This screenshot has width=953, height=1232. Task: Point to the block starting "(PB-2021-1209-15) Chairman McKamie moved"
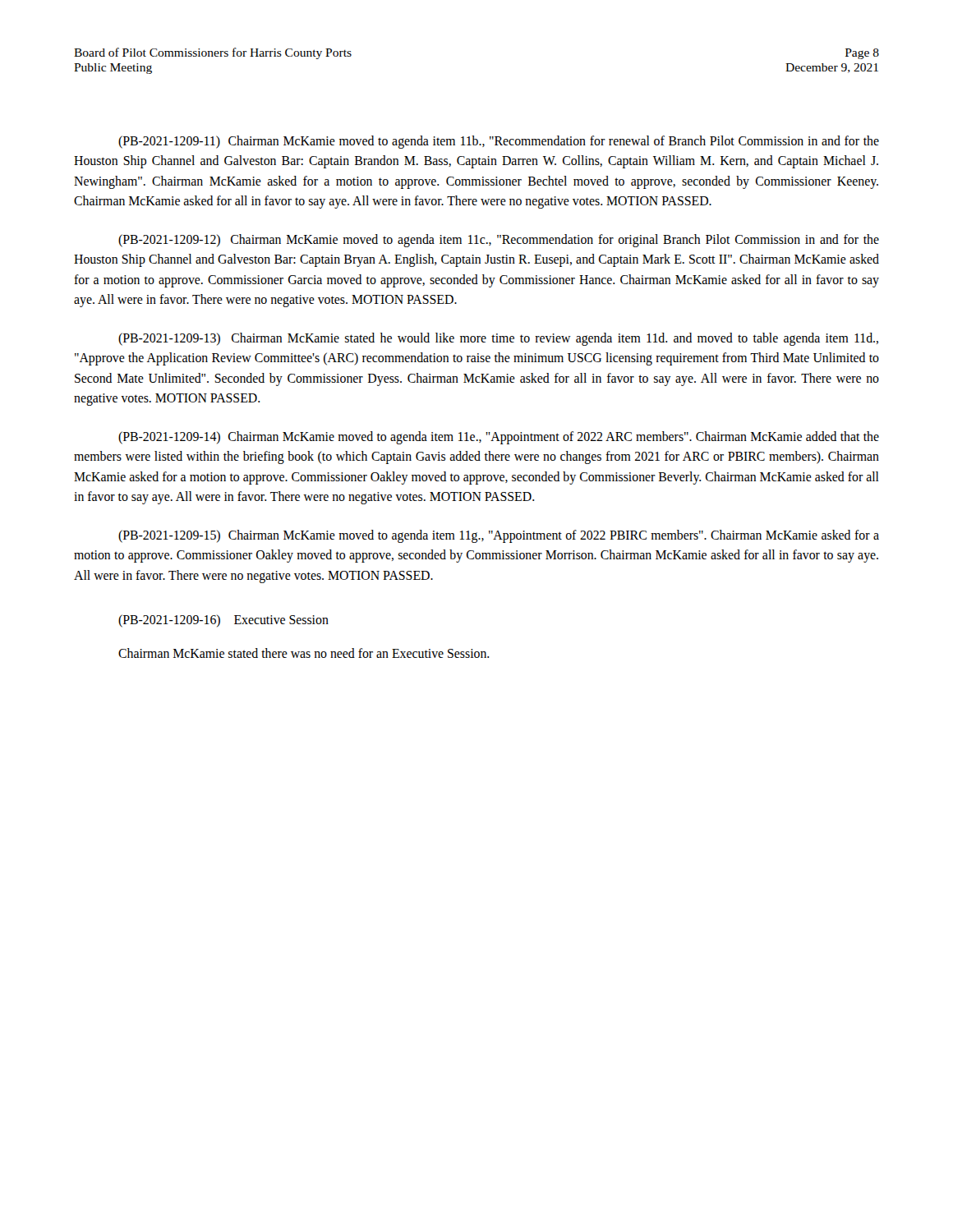476,555
